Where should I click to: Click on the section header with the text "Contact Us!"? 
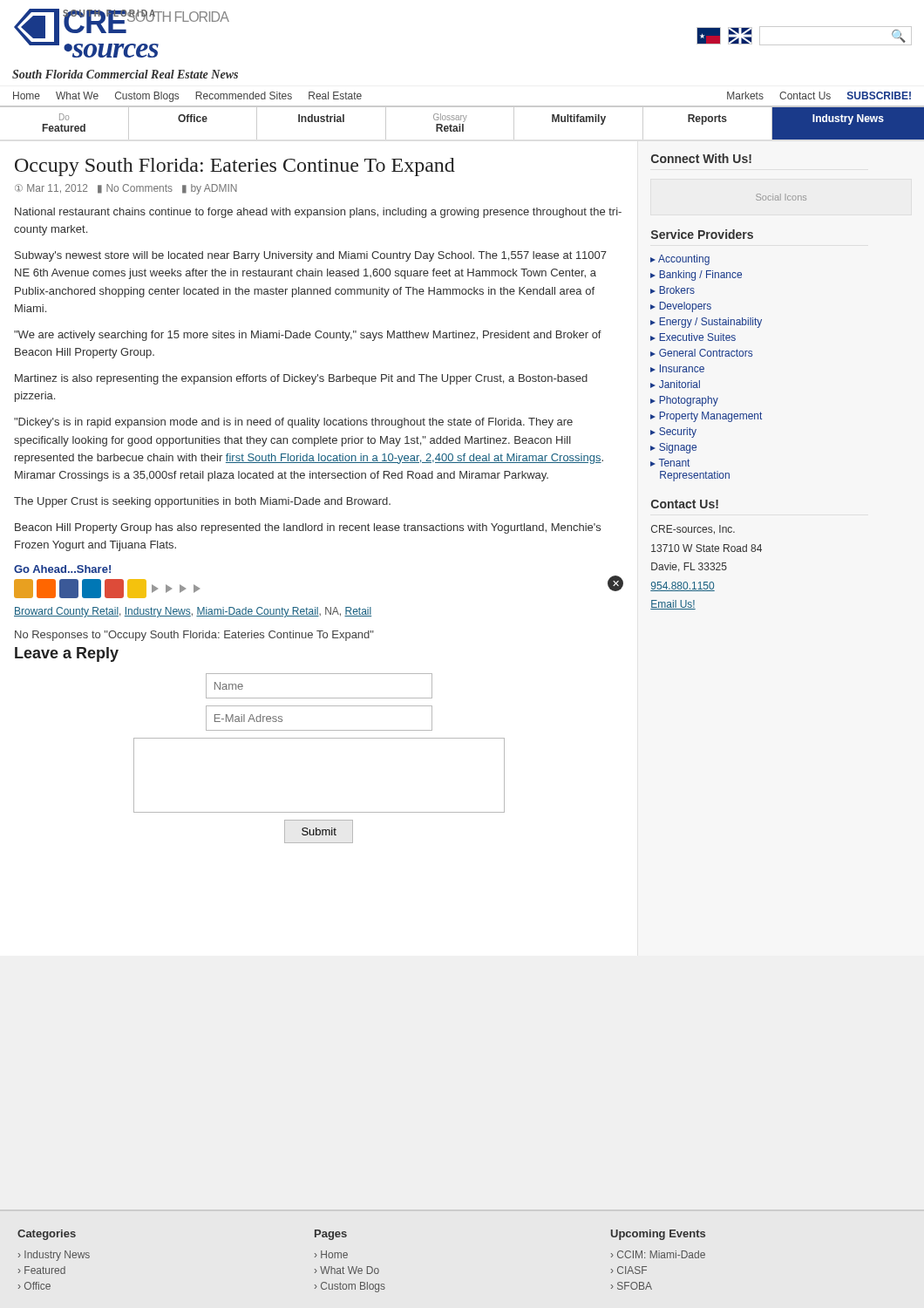(x=685, y=504)
